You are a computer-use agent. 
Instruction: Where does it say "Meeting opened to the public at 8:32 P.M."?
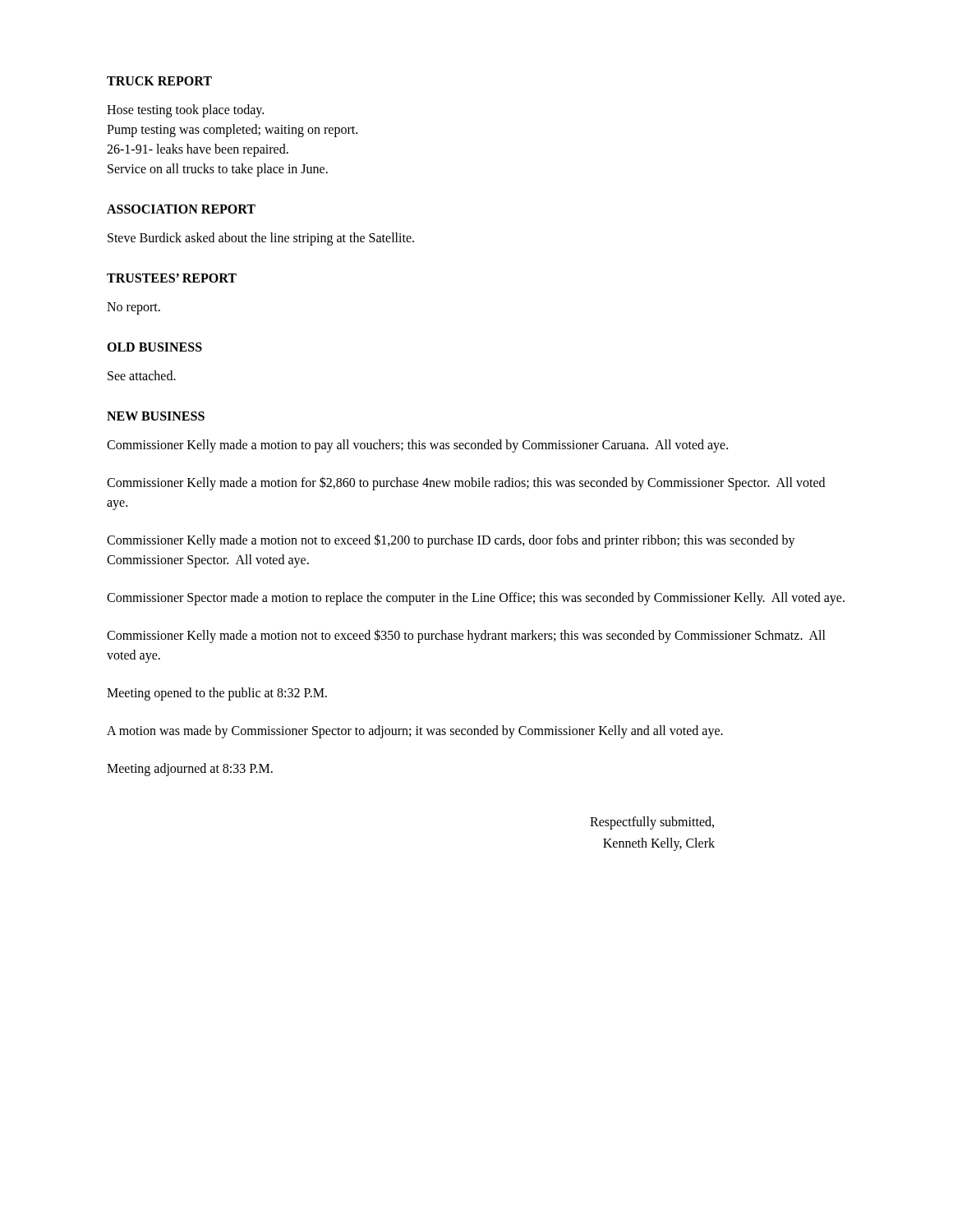click(217, 693)
